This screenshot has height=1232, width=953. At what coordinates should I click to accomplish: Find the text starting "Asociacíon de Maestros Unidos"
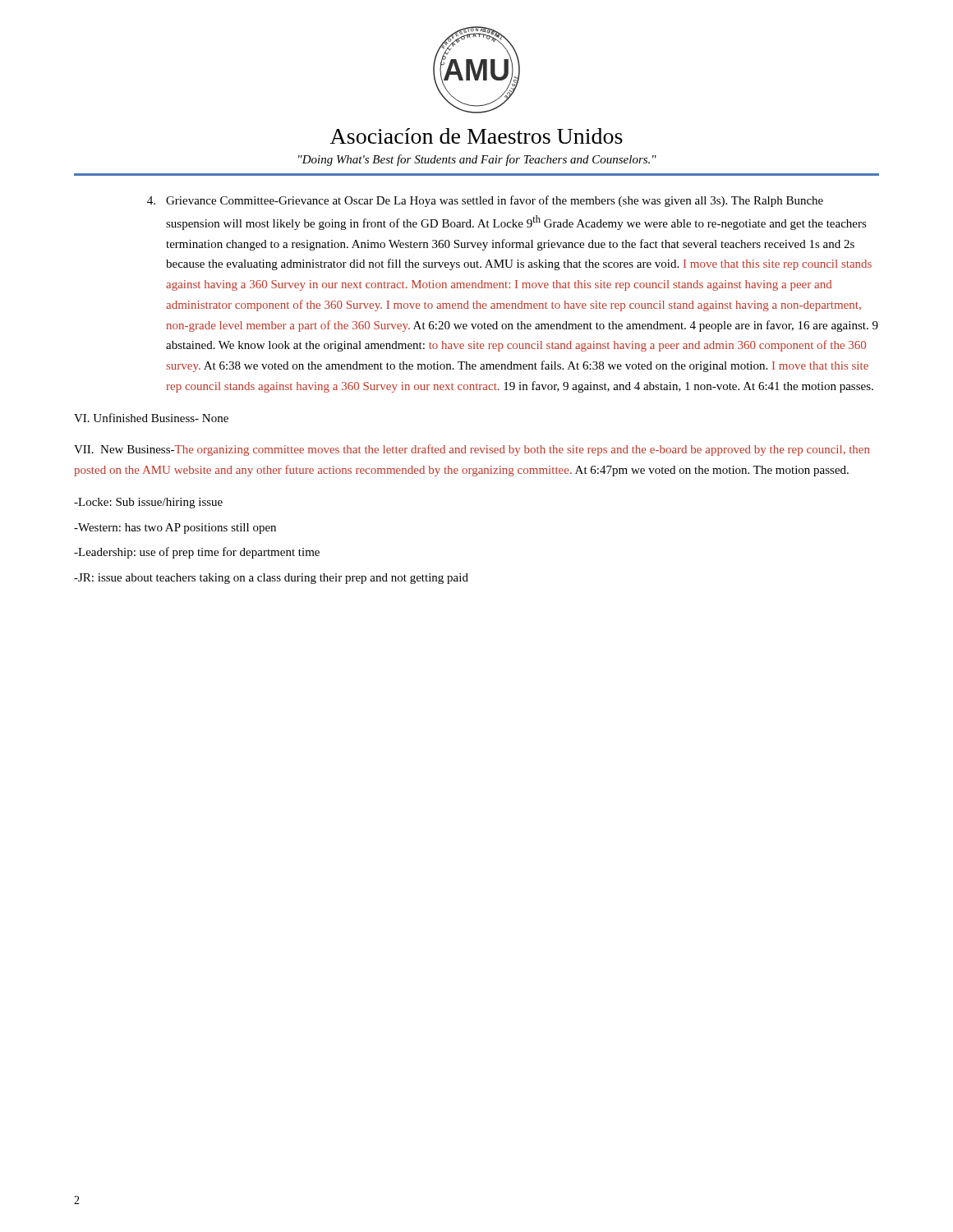click(476, 136)
